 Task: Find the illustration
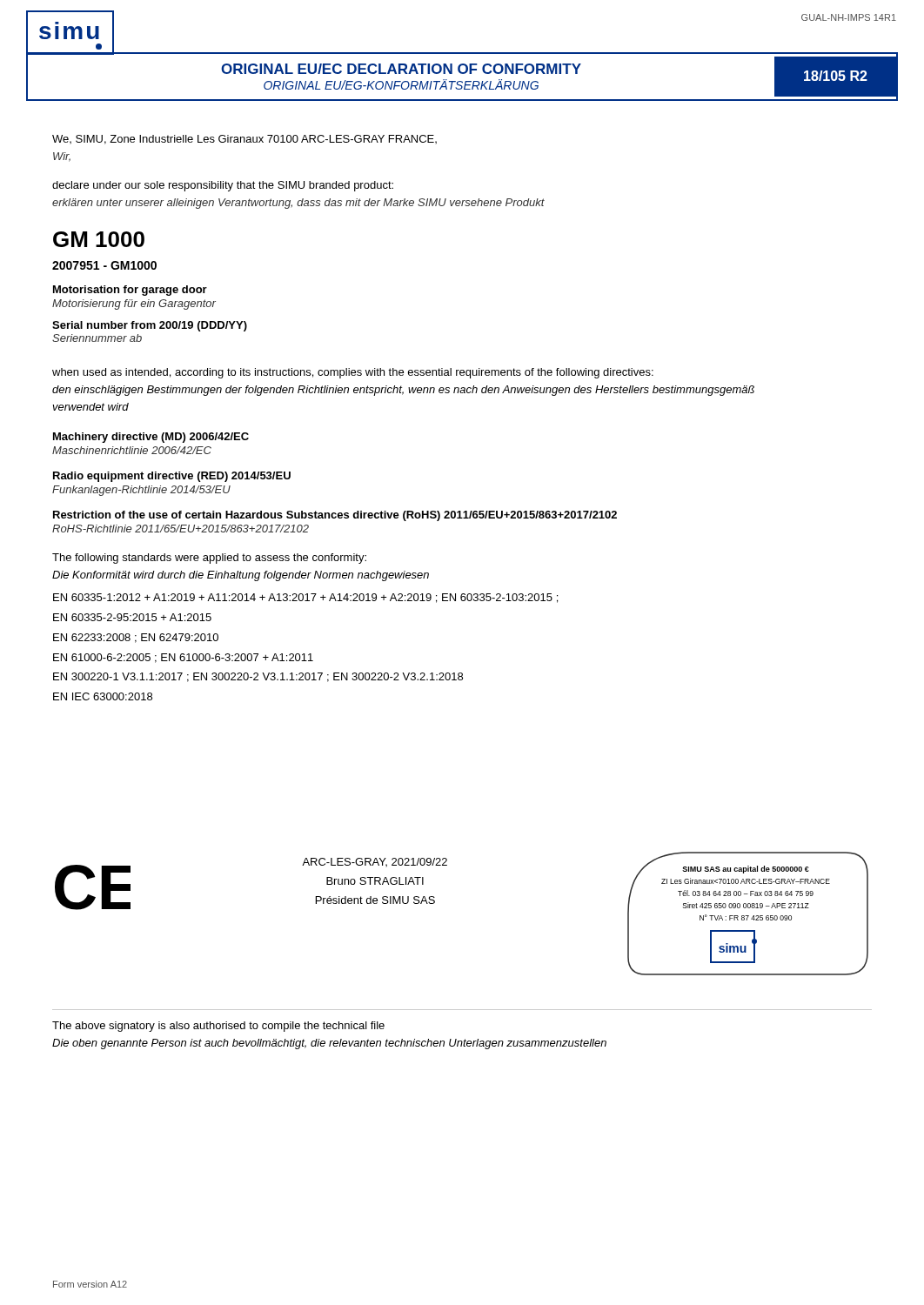746,915
